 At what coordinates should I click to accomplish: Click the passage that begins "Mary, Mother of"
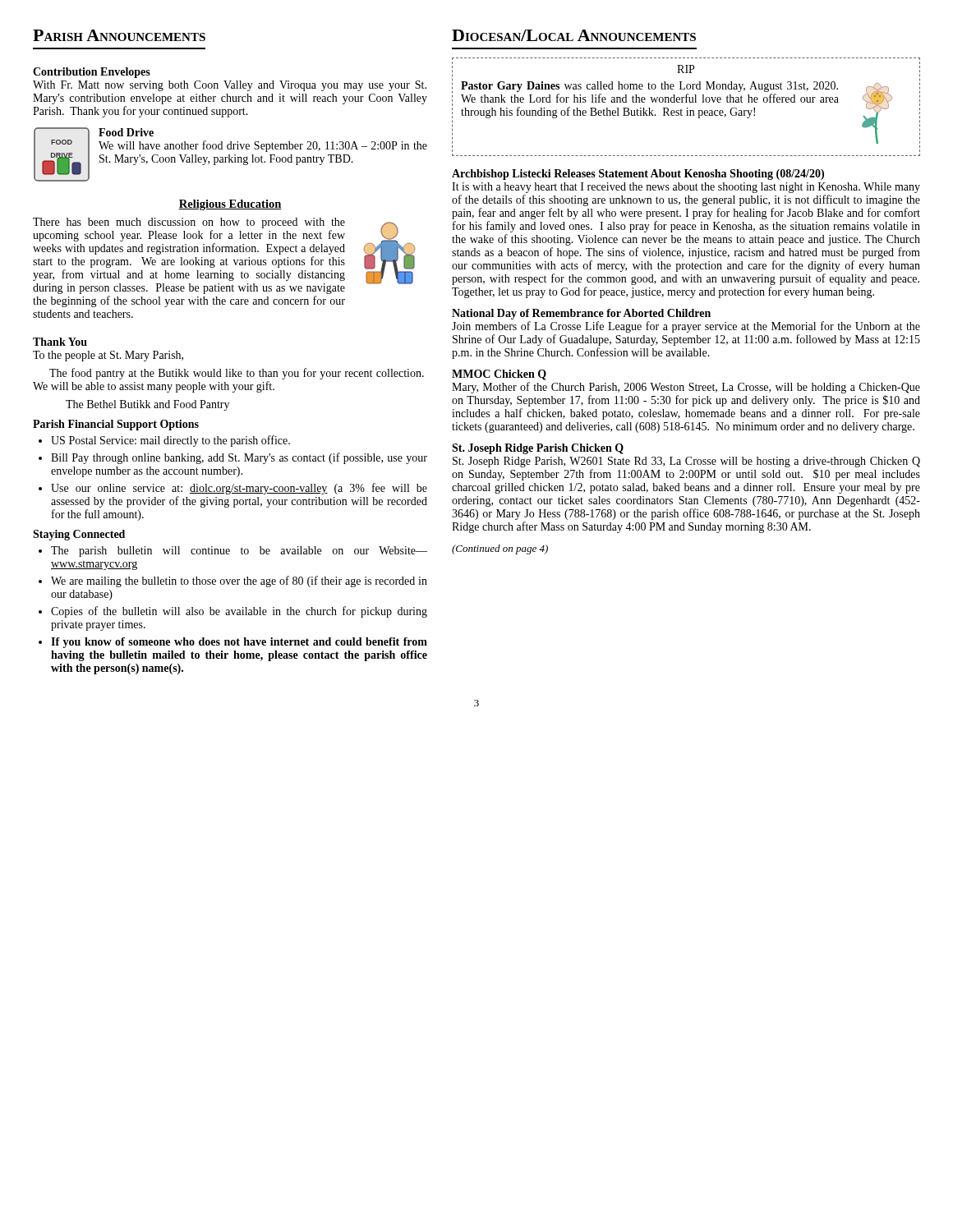click(686, 407)
